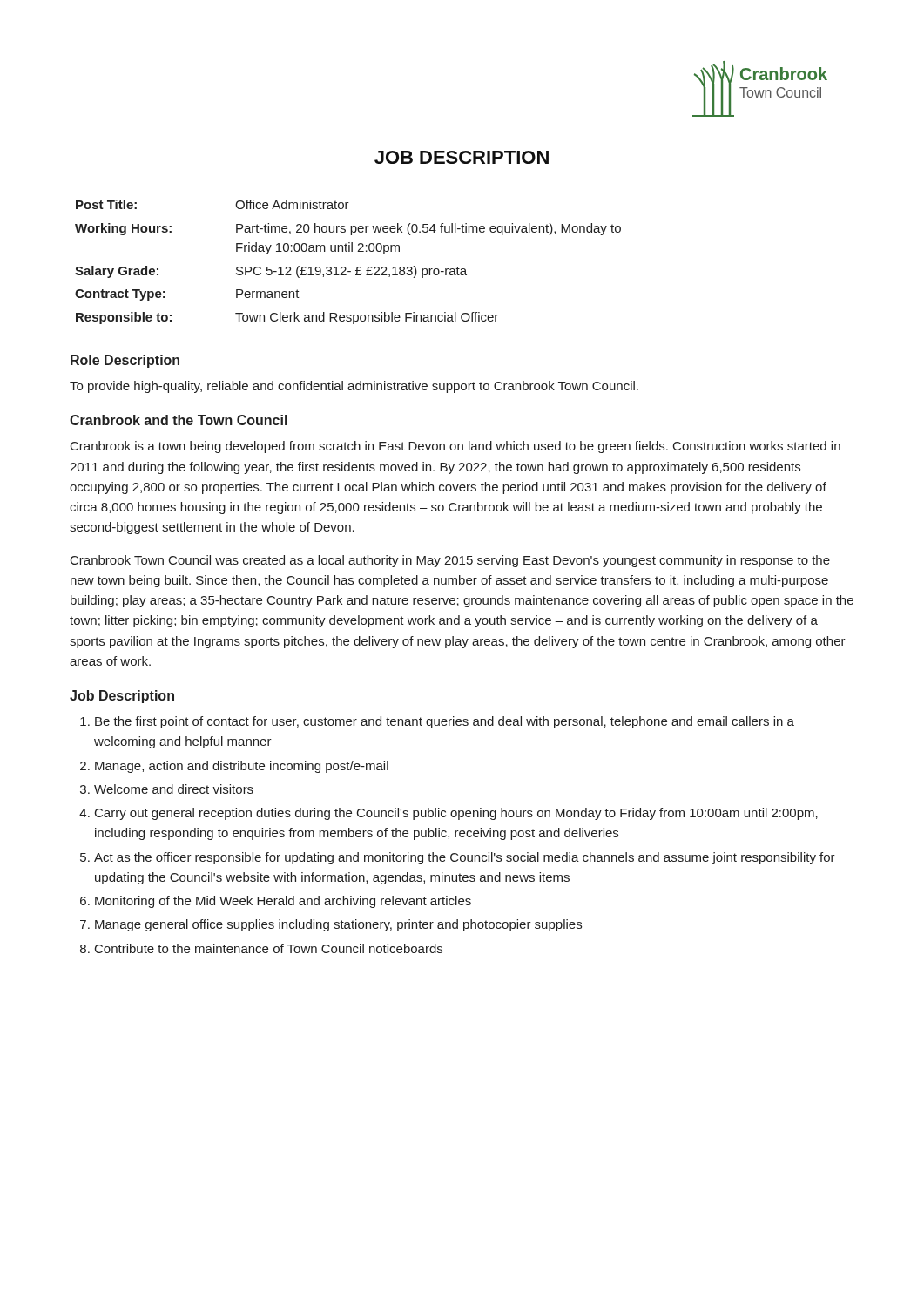This screenshot has height=1307, width=924.
Task: Find the section header that reads "Job Description"
Action: (122, 696)
